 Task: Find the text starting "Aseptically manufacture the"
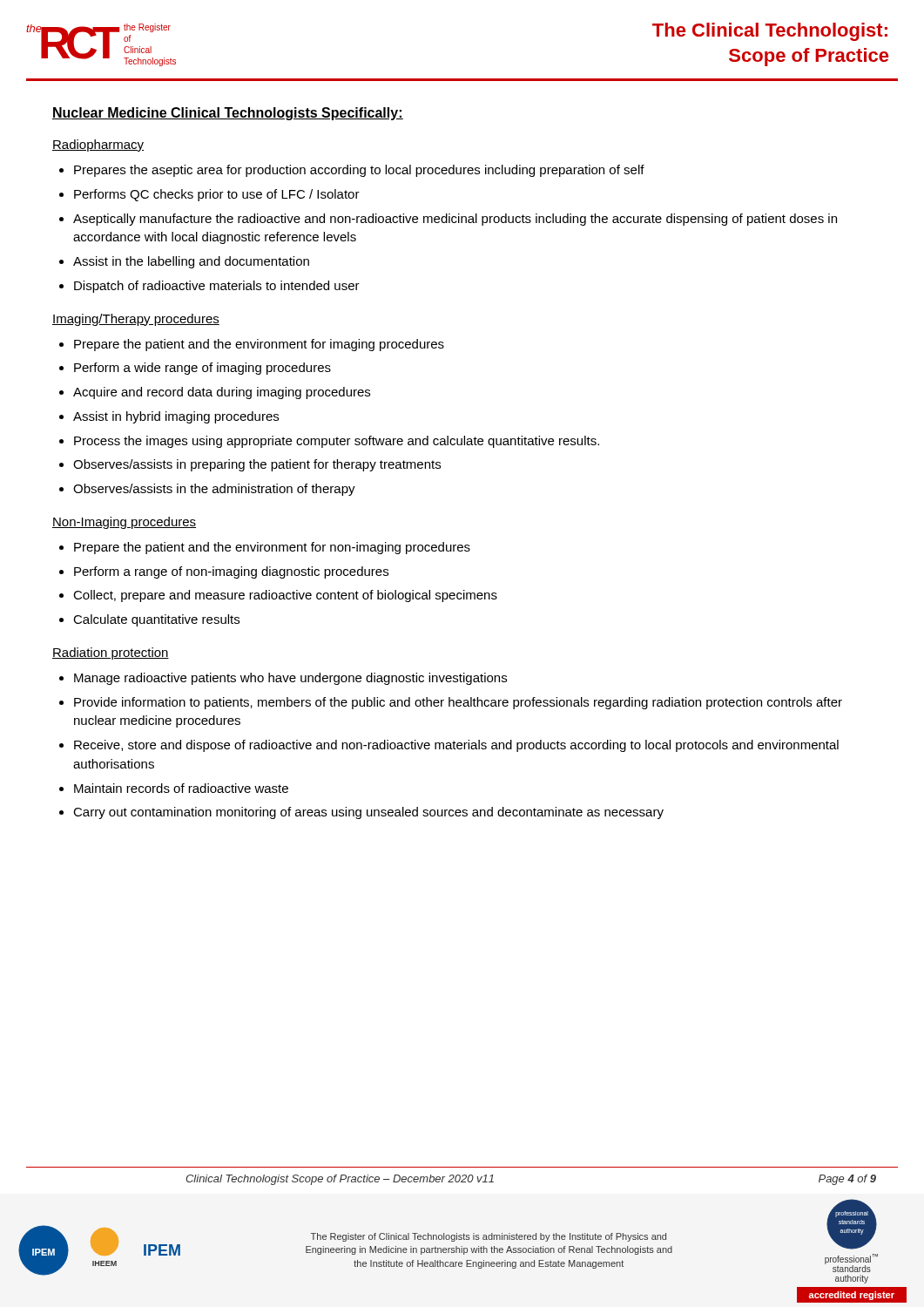click(x=462, y=228)
